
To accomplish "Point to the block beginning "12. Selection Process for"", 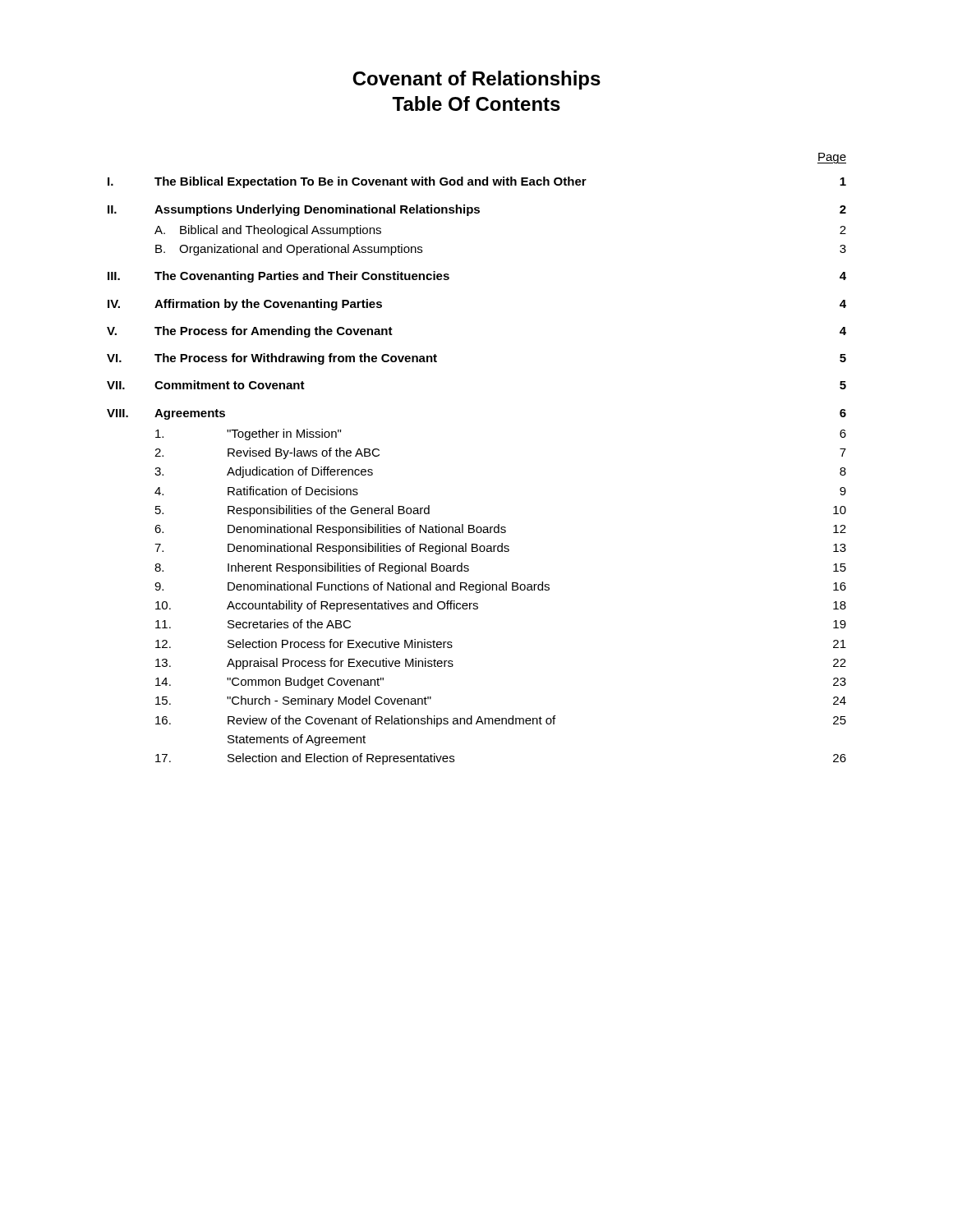I will 166,644.
